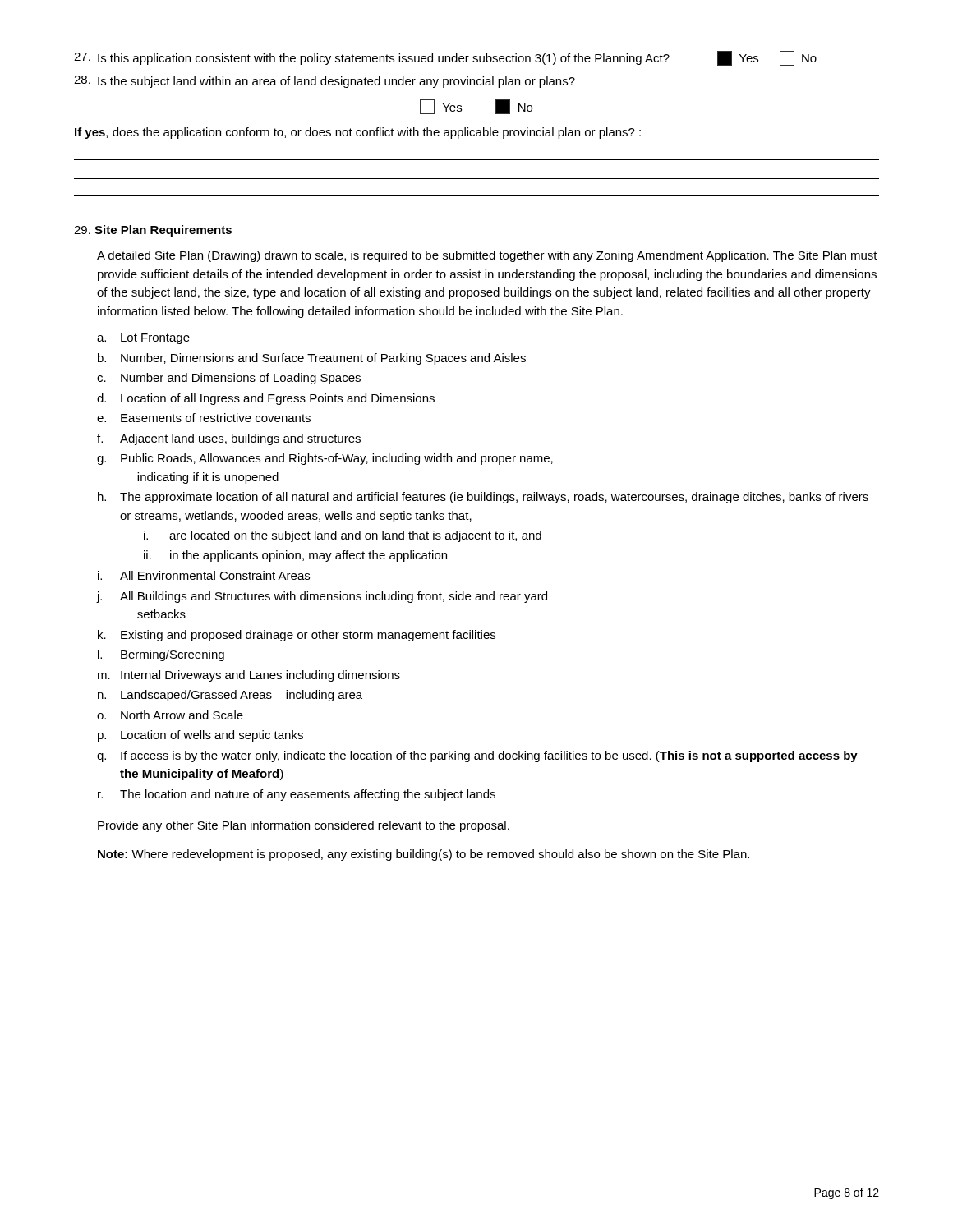Select the region starting "e. Easements of restrictive"

[x=204, y=418]
